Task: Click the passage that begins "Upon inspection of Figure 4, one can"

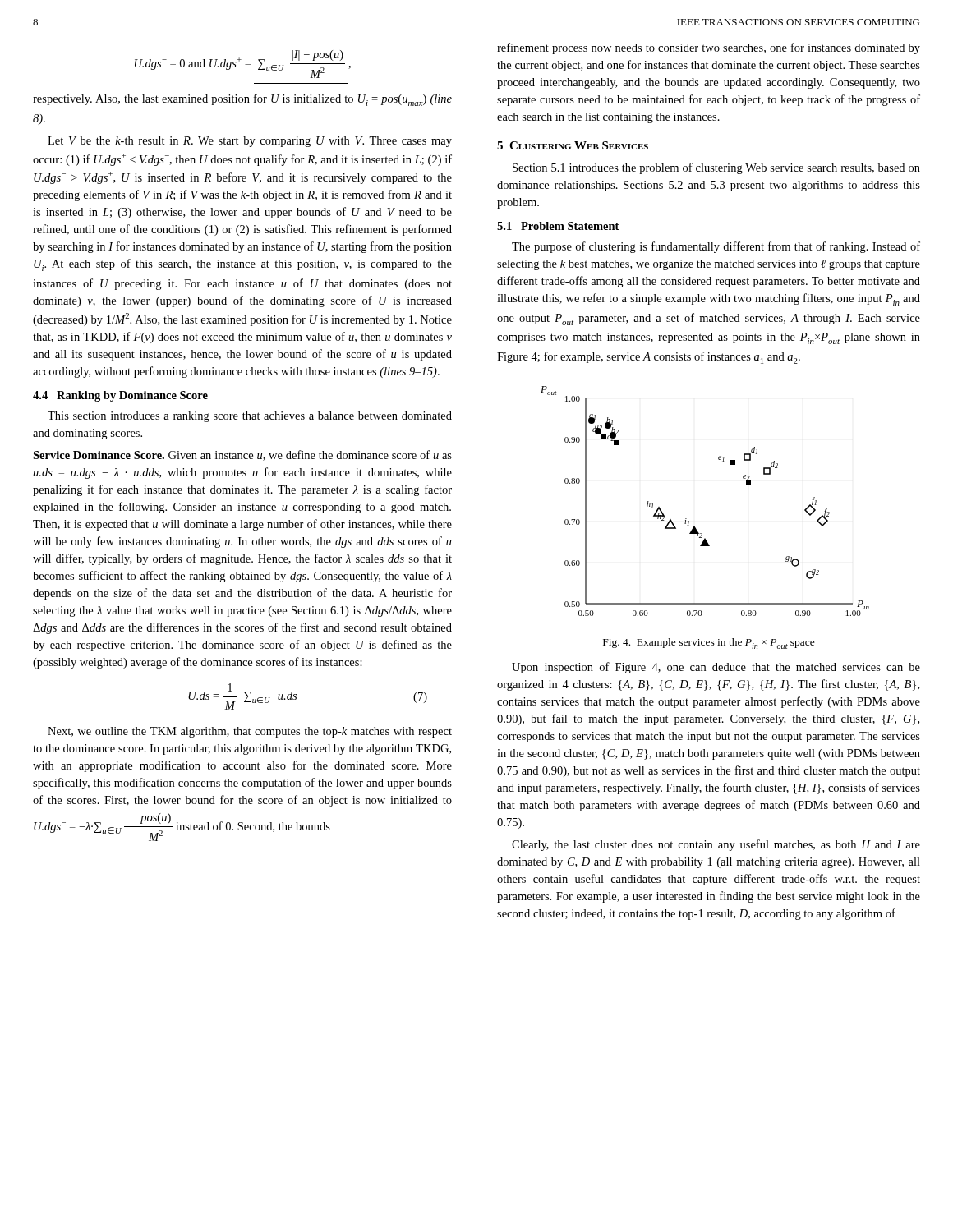Action: tap(709, 791)
